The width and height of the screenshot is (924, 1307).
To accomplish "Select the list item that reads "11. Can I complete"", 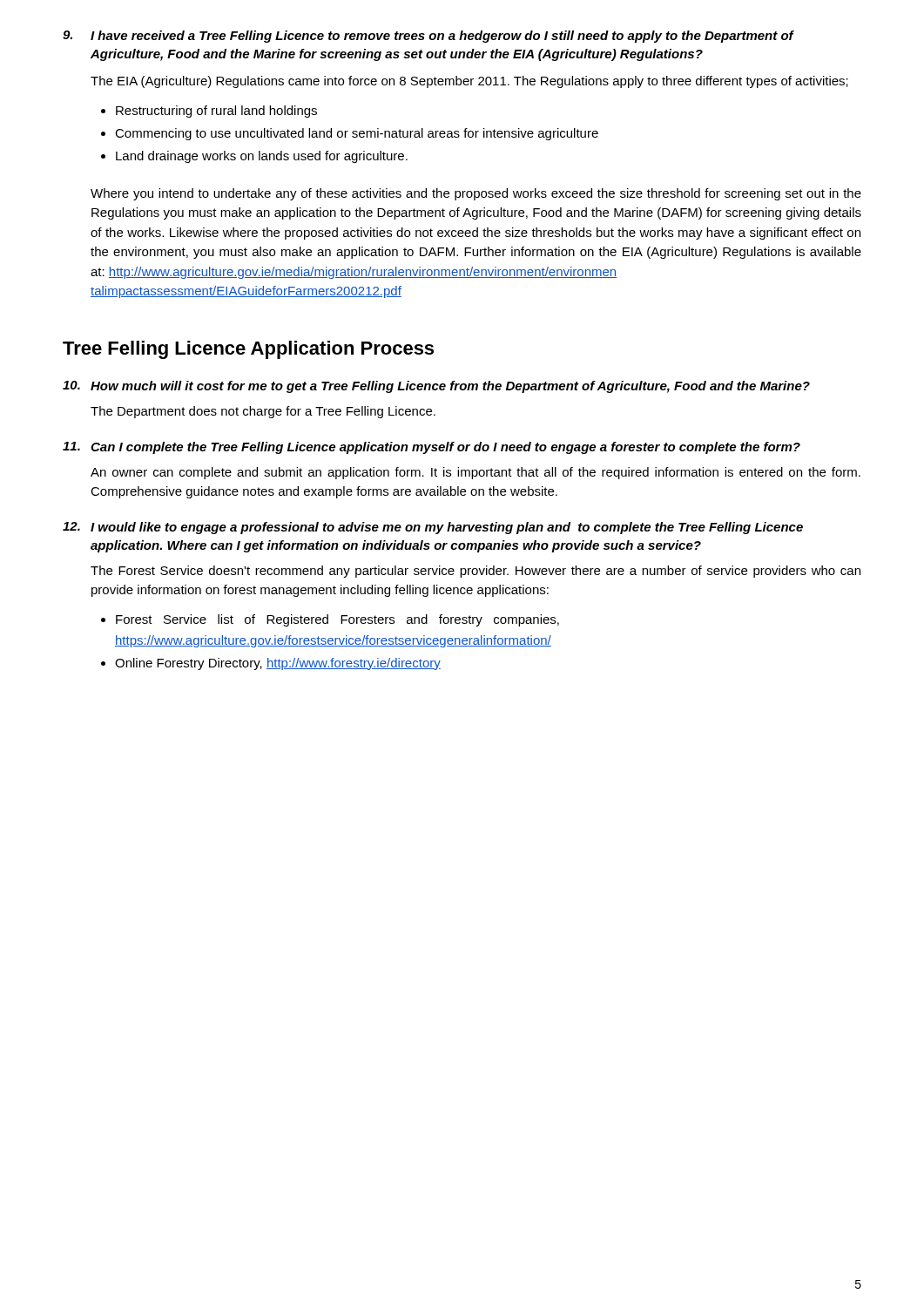I will pos(432,446).
